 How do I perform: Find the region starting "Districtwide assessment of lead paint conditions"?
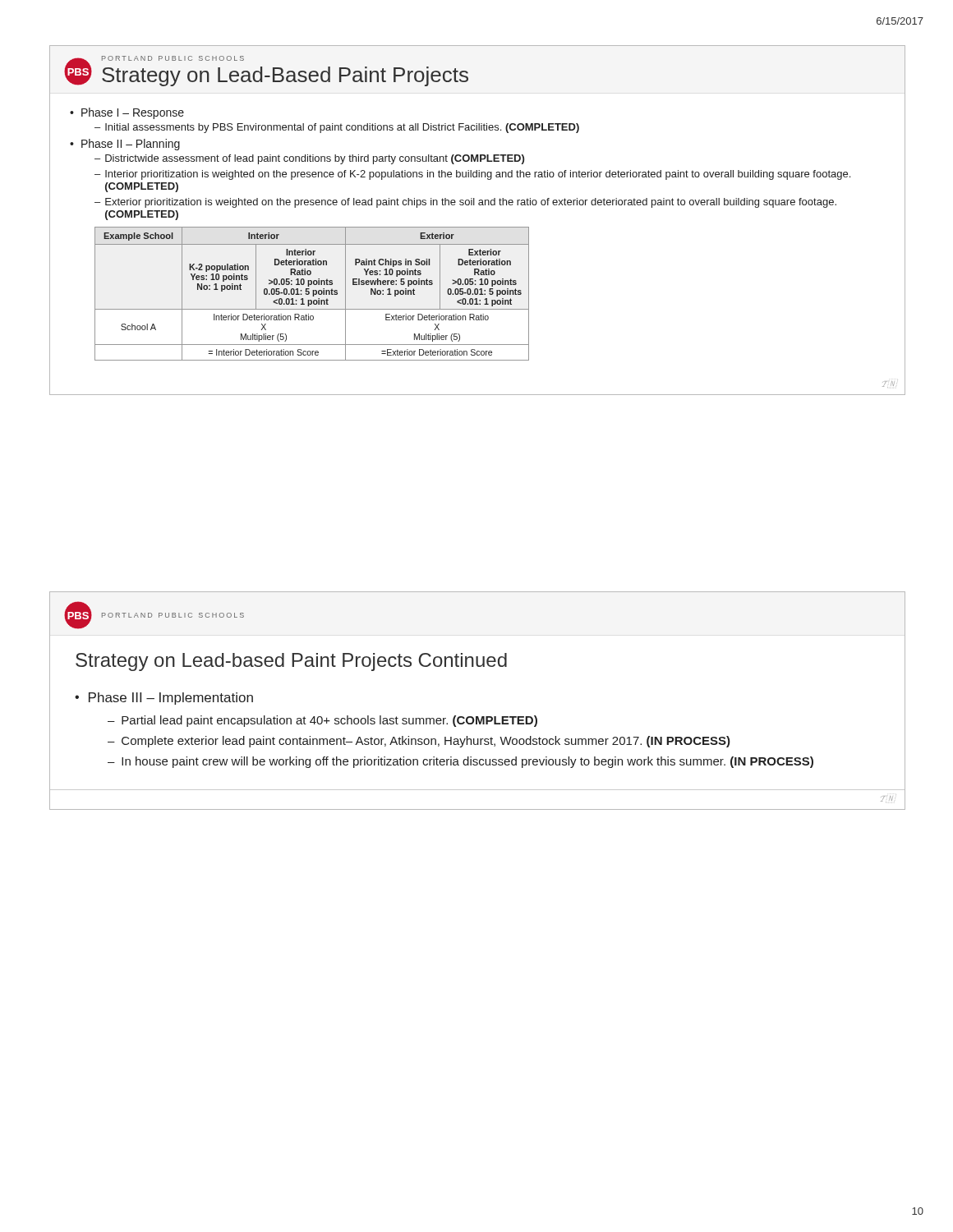coord(315,158)
